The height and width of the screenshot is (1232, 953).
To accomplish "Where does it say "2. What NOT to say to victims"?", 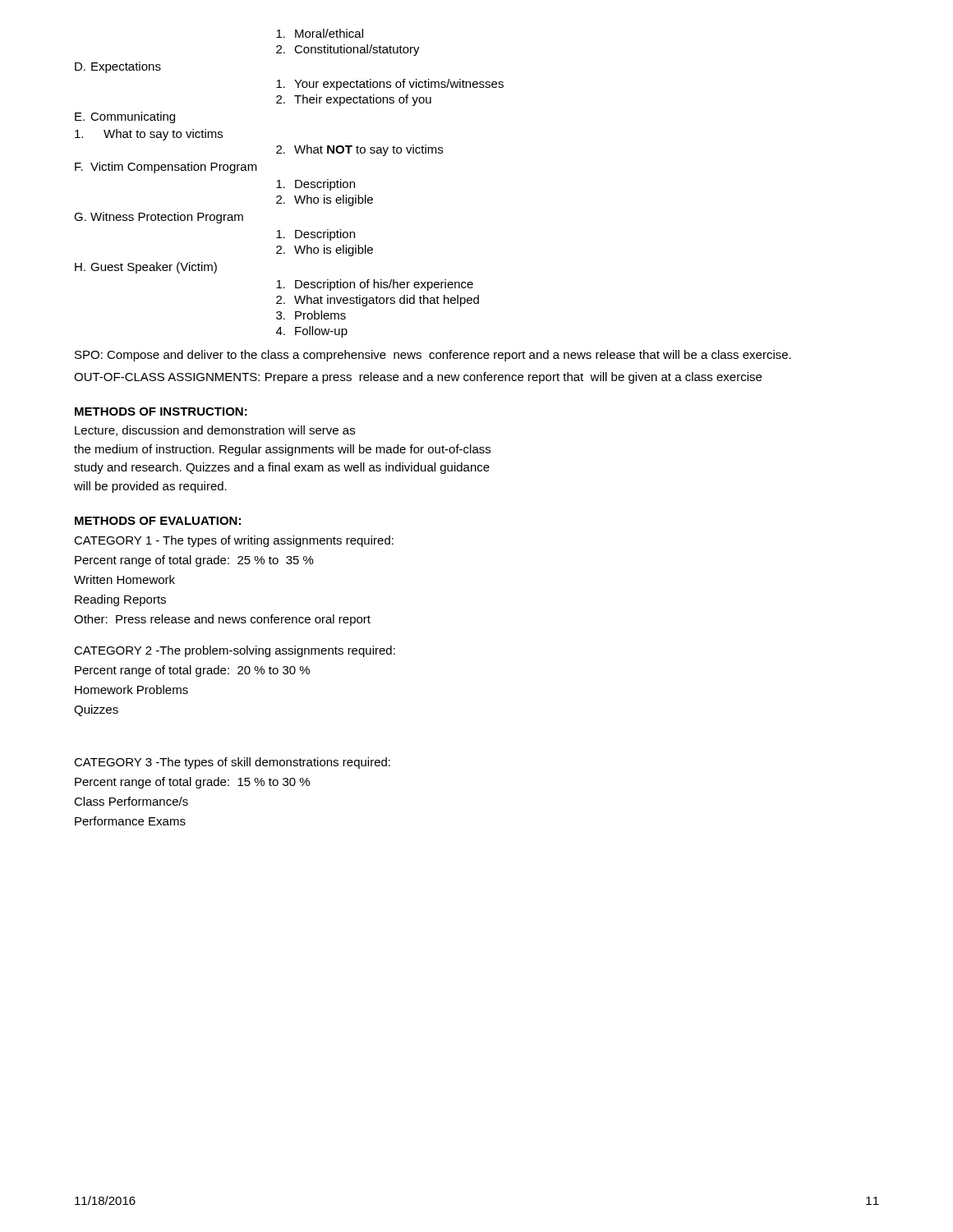I will click(353, 149).
